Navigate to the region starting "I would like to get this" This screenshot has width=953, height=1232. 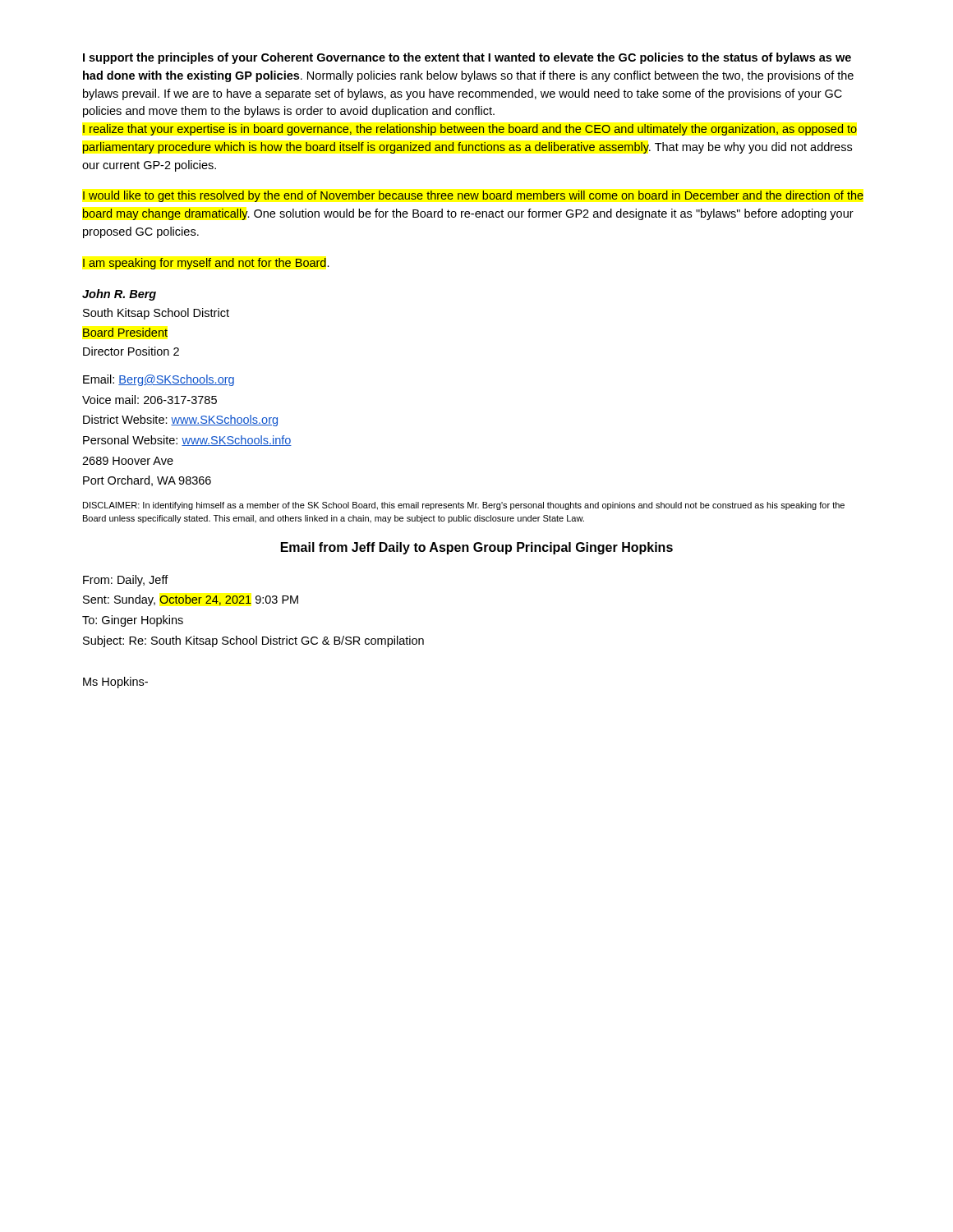(x=473, y=214)
